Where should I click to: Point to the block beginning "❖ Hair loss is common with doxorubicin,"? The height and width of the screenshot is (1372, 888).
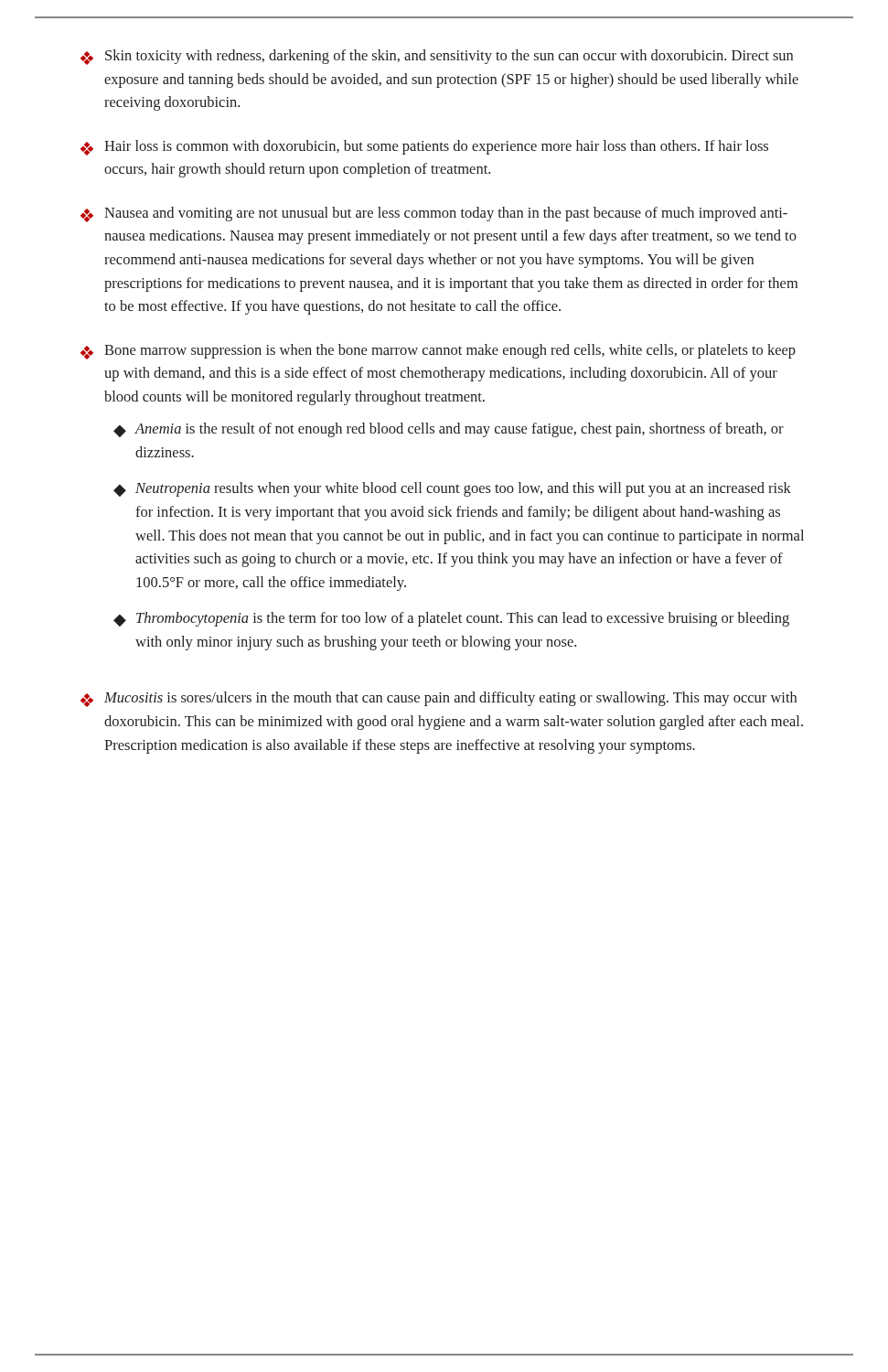pos(444,158)
